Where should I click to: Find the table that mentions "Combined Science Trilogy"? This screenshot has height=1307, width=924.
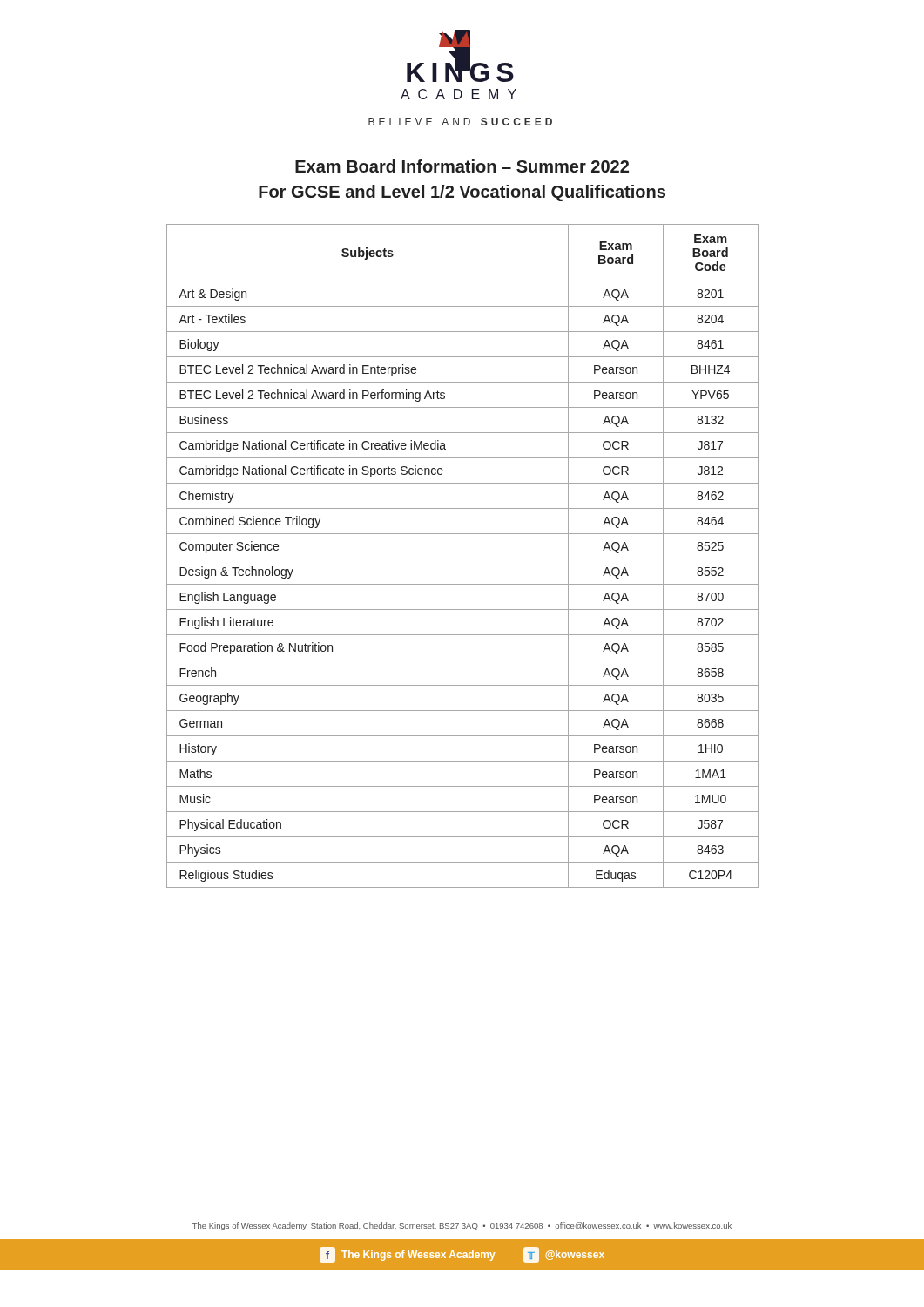462,556
